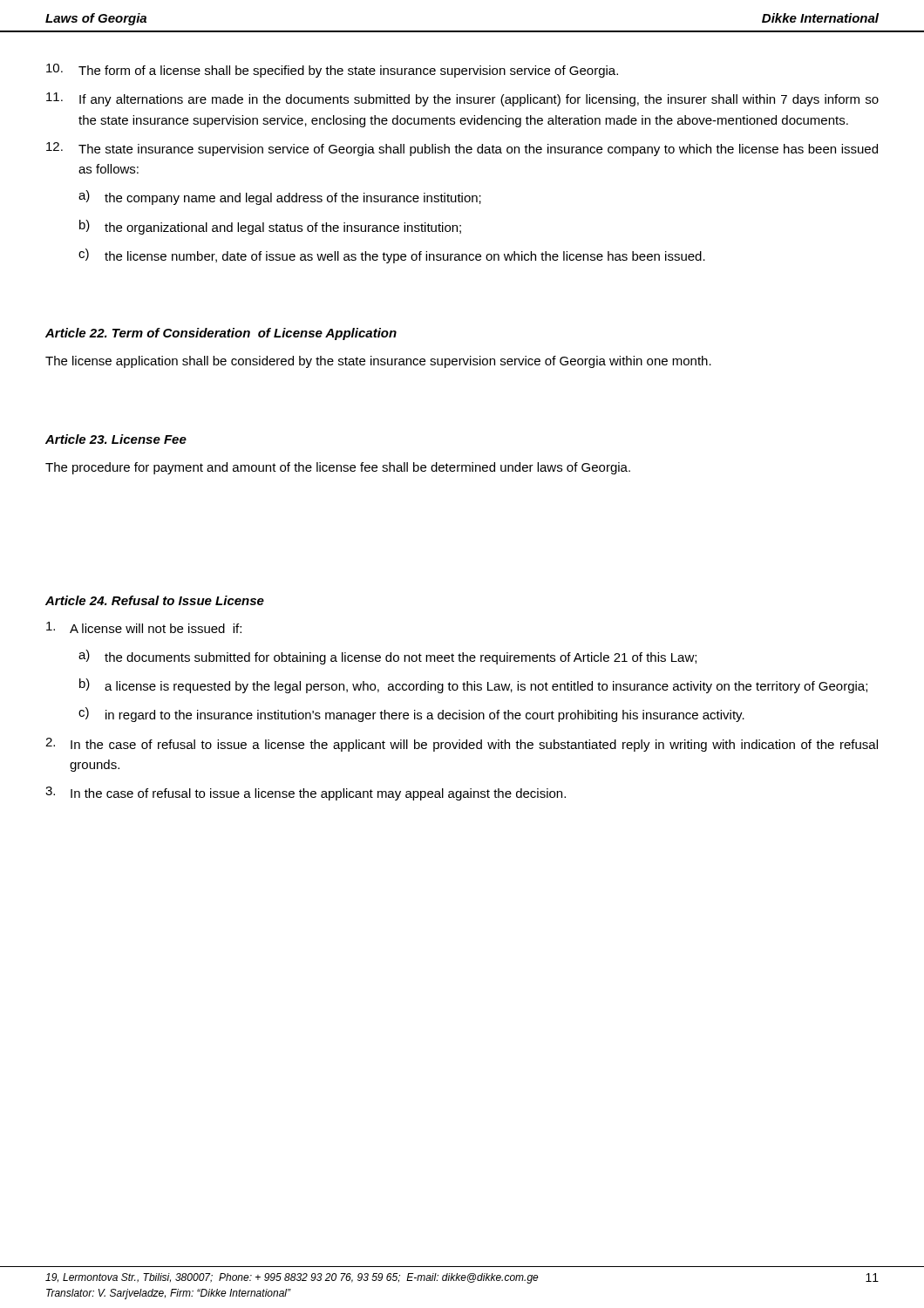
Task: Locate the block of text that opens with "b) the organizational and legal status of the"
Action: coord(270,227)
